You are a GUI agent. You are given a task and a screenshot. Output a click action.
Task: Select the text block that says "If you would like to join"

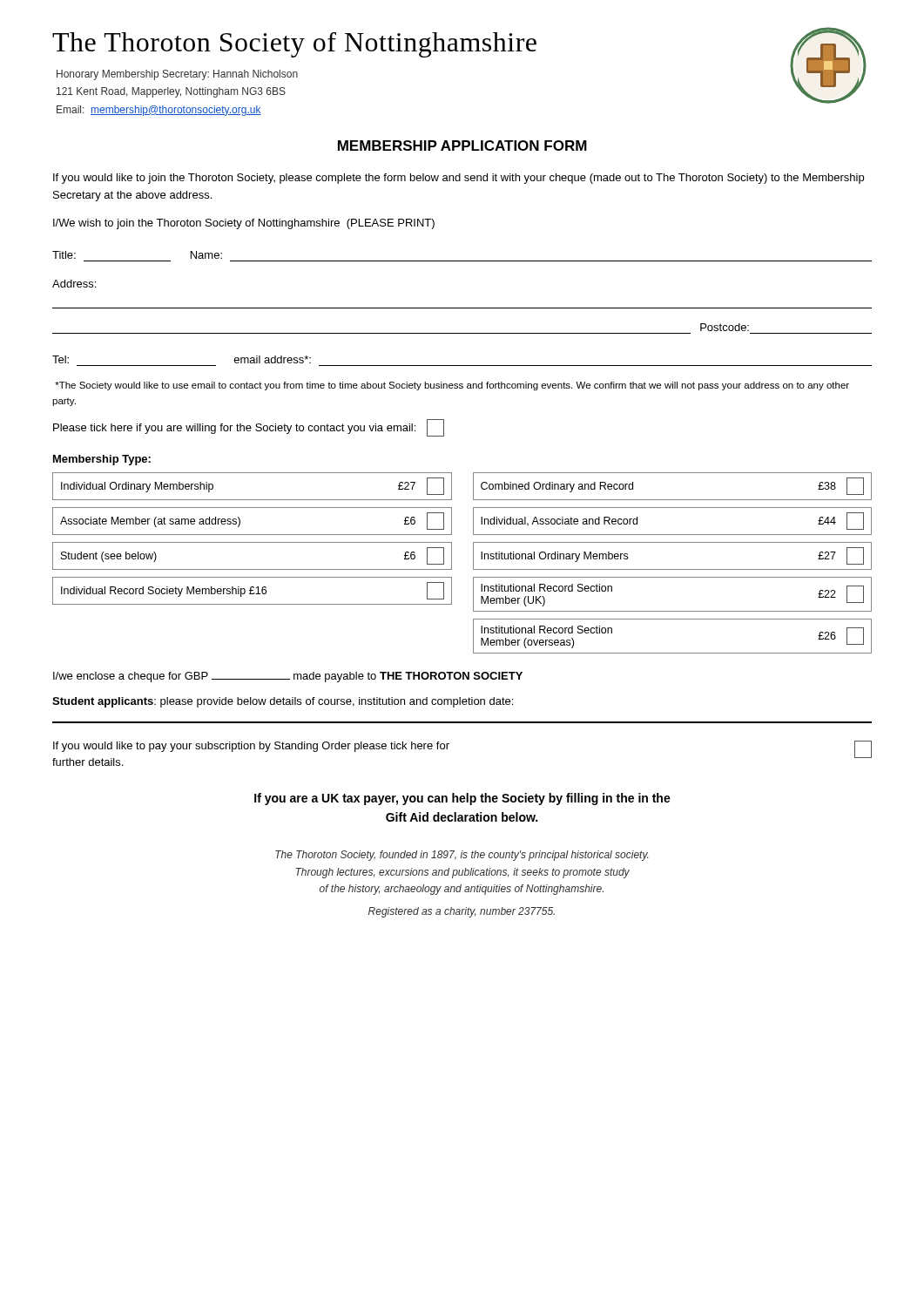tap(458, 186)
